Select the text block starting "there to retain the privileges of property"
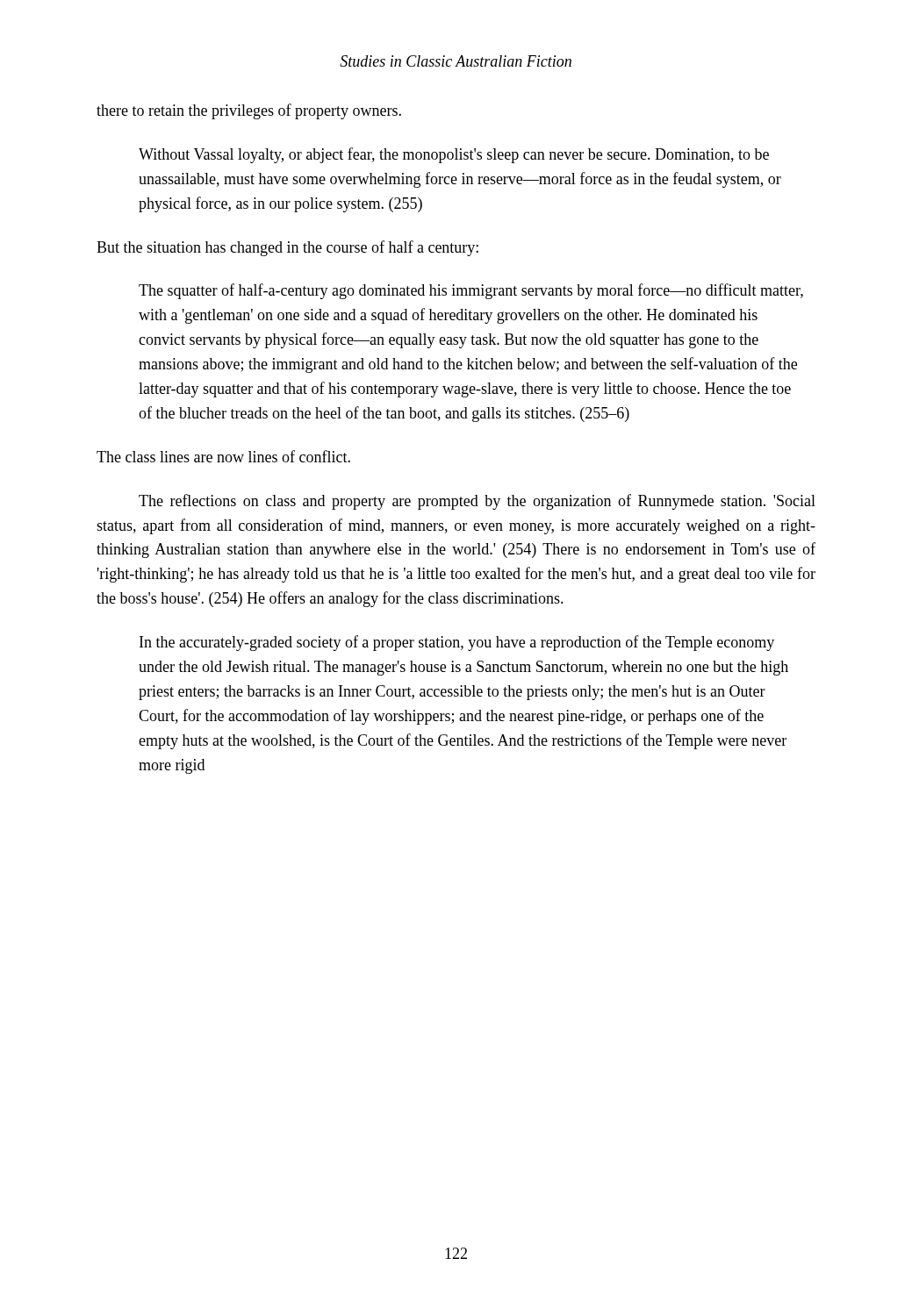This screenshot has height=1316, width=912. click(x=249, y=111)
